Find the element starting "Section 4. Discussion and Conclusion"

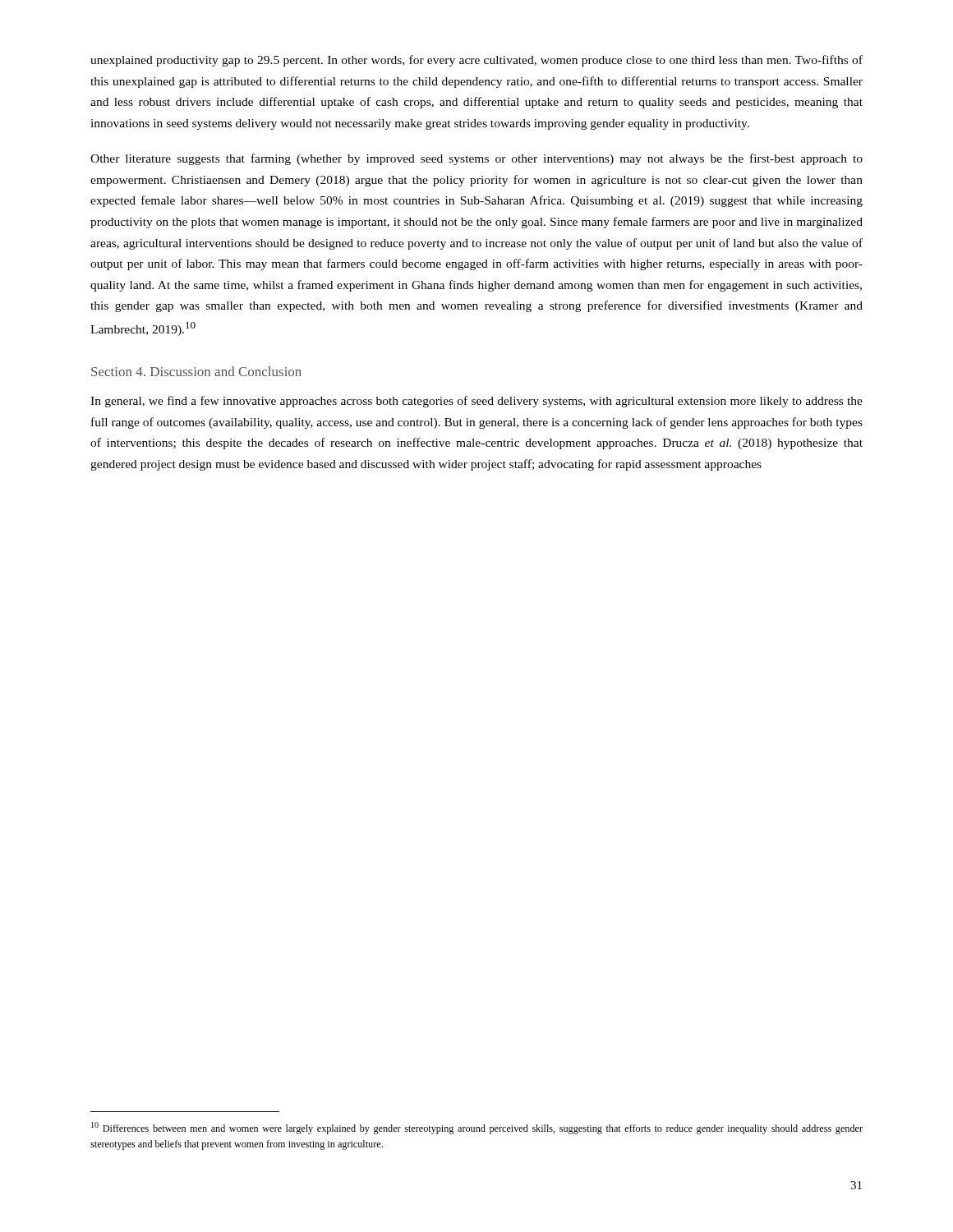click(x=196, y=371)
